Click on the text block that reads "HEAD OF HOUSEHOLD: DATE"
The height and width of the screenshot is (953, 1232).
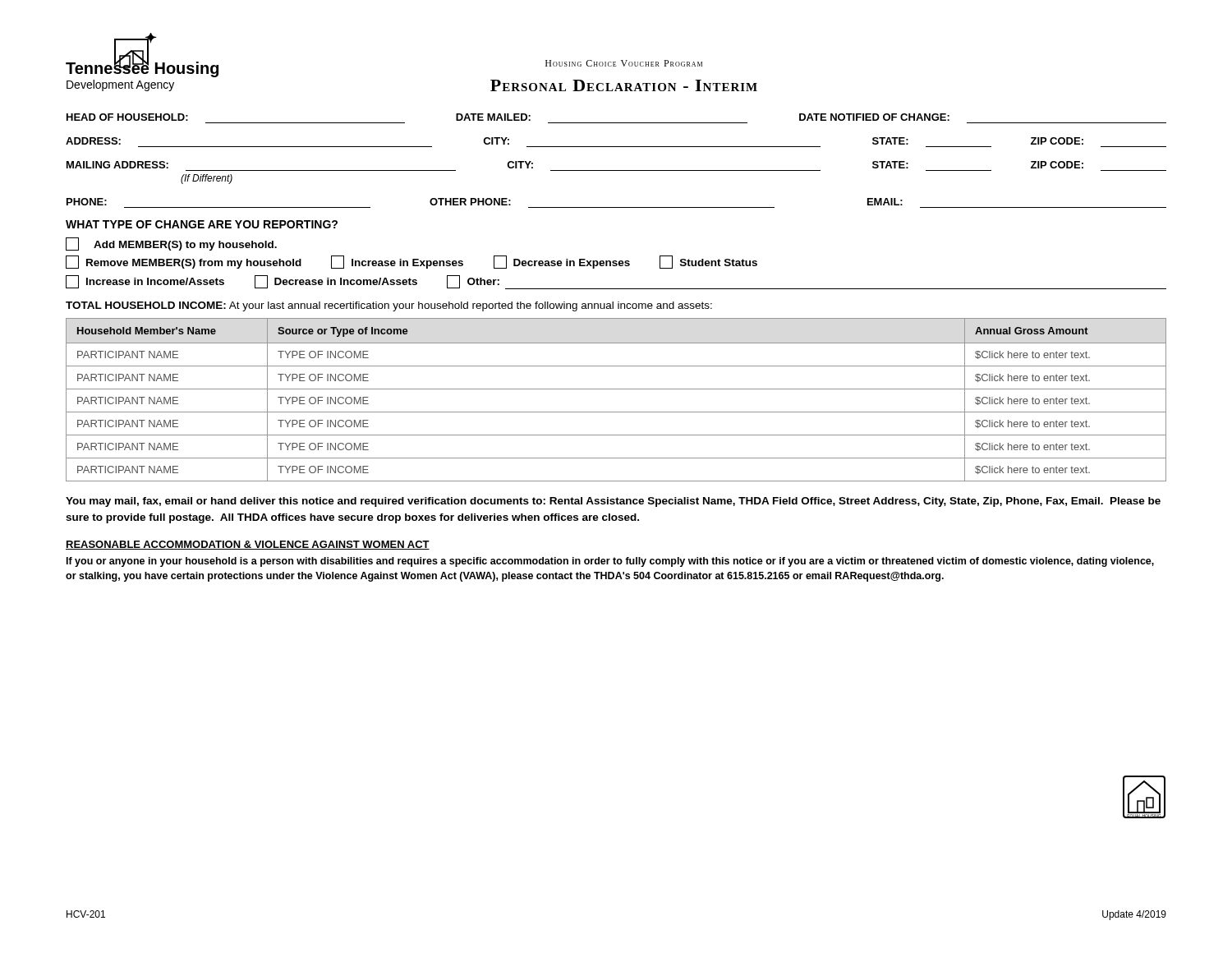616,115
